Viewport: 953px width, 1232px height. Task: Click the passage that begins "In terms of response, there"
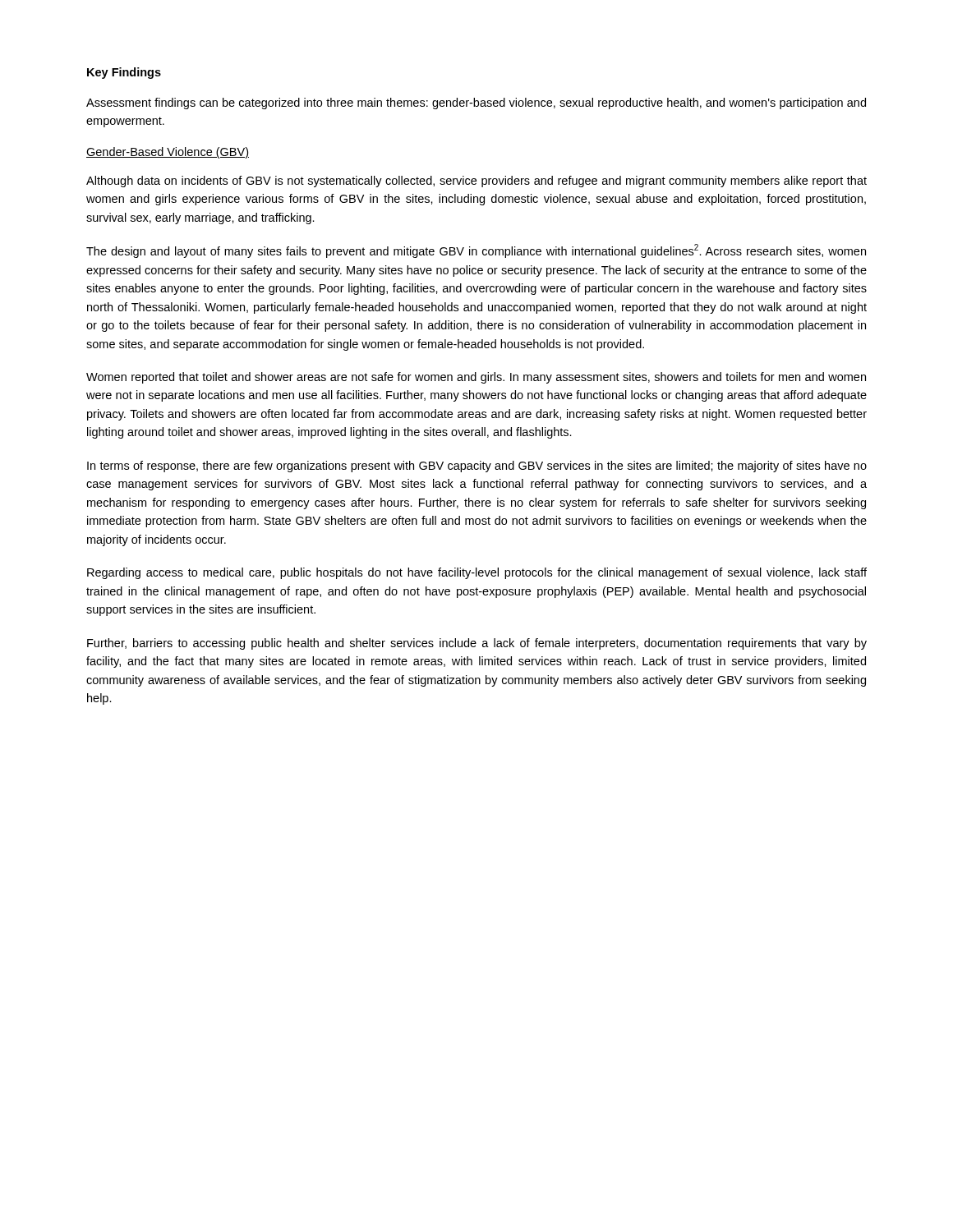(476, 503)
